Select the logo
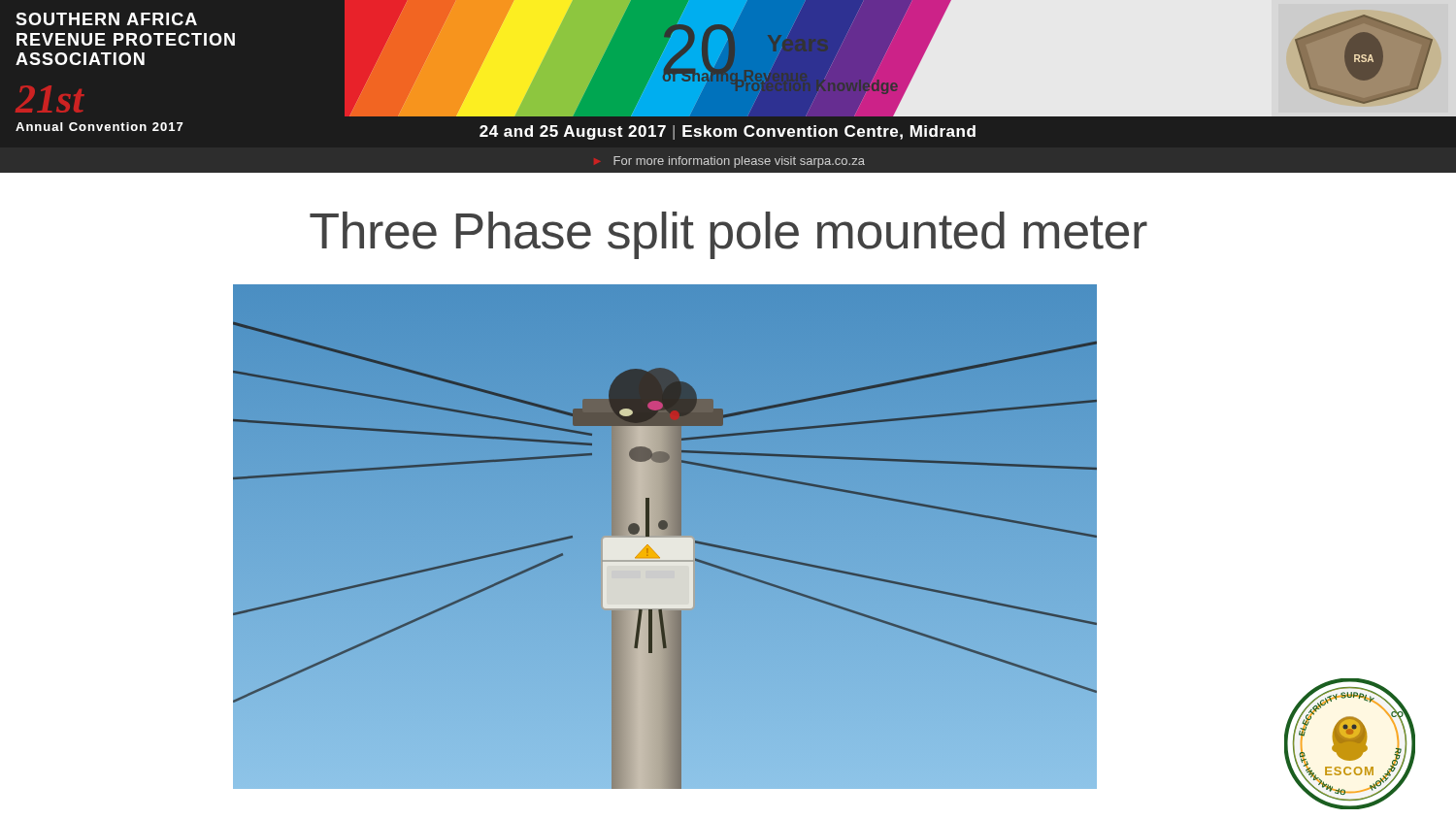This screenshot has width=1456, height=819. (1350, 744)
